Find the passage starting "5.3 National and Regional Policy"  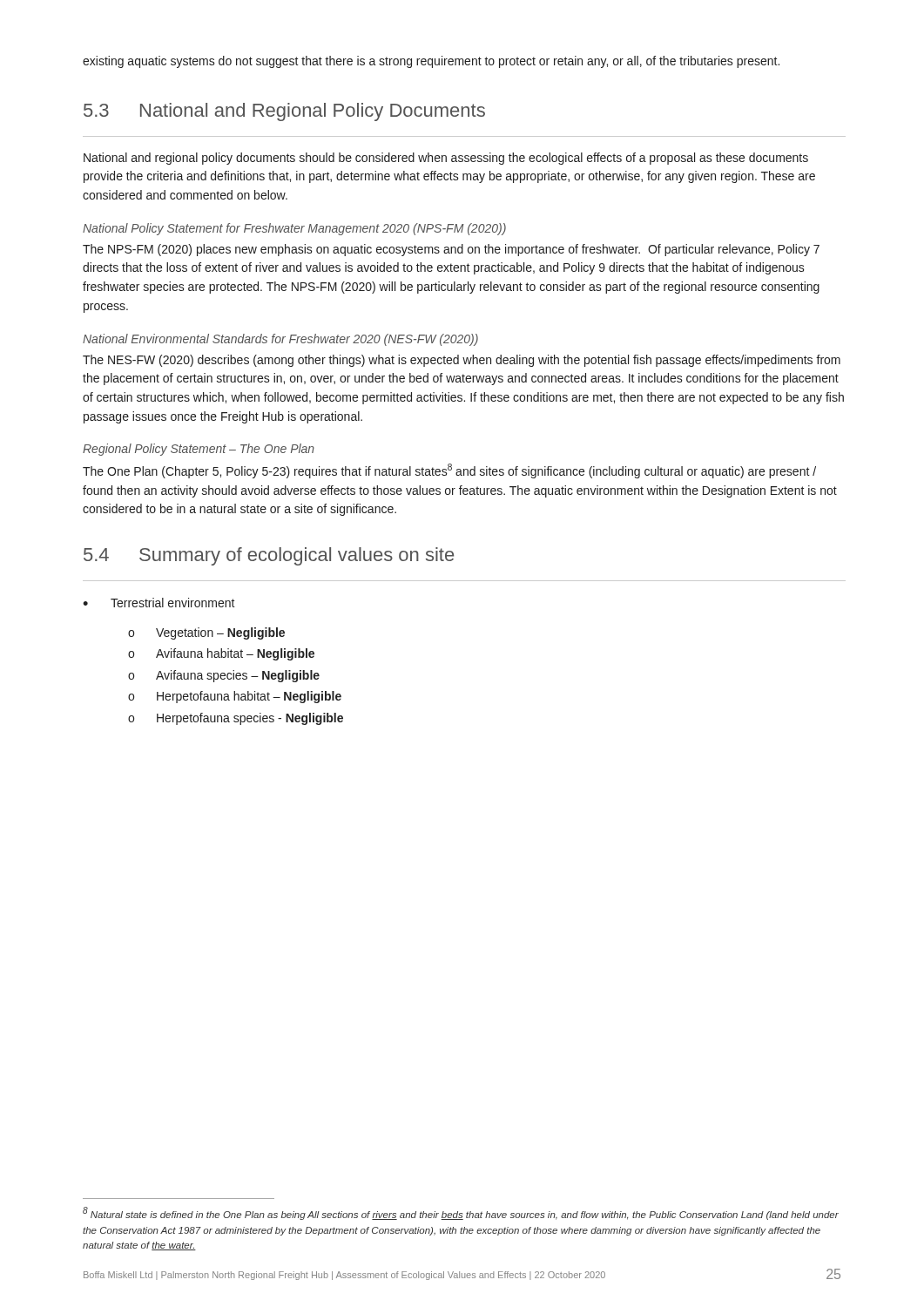point(284,110)
